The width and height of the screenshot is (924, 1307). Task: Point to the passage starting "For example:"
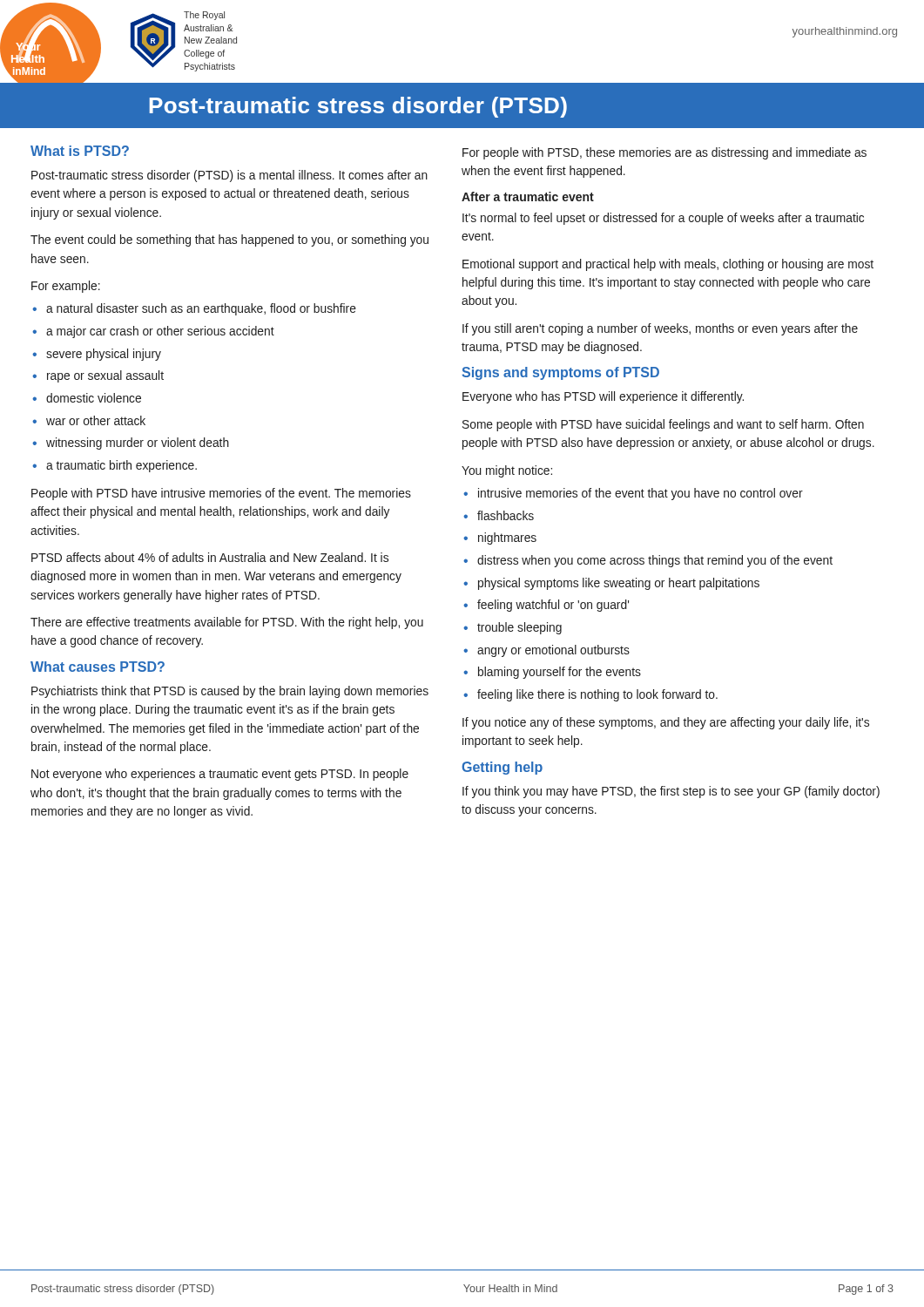tap(66, 286)
